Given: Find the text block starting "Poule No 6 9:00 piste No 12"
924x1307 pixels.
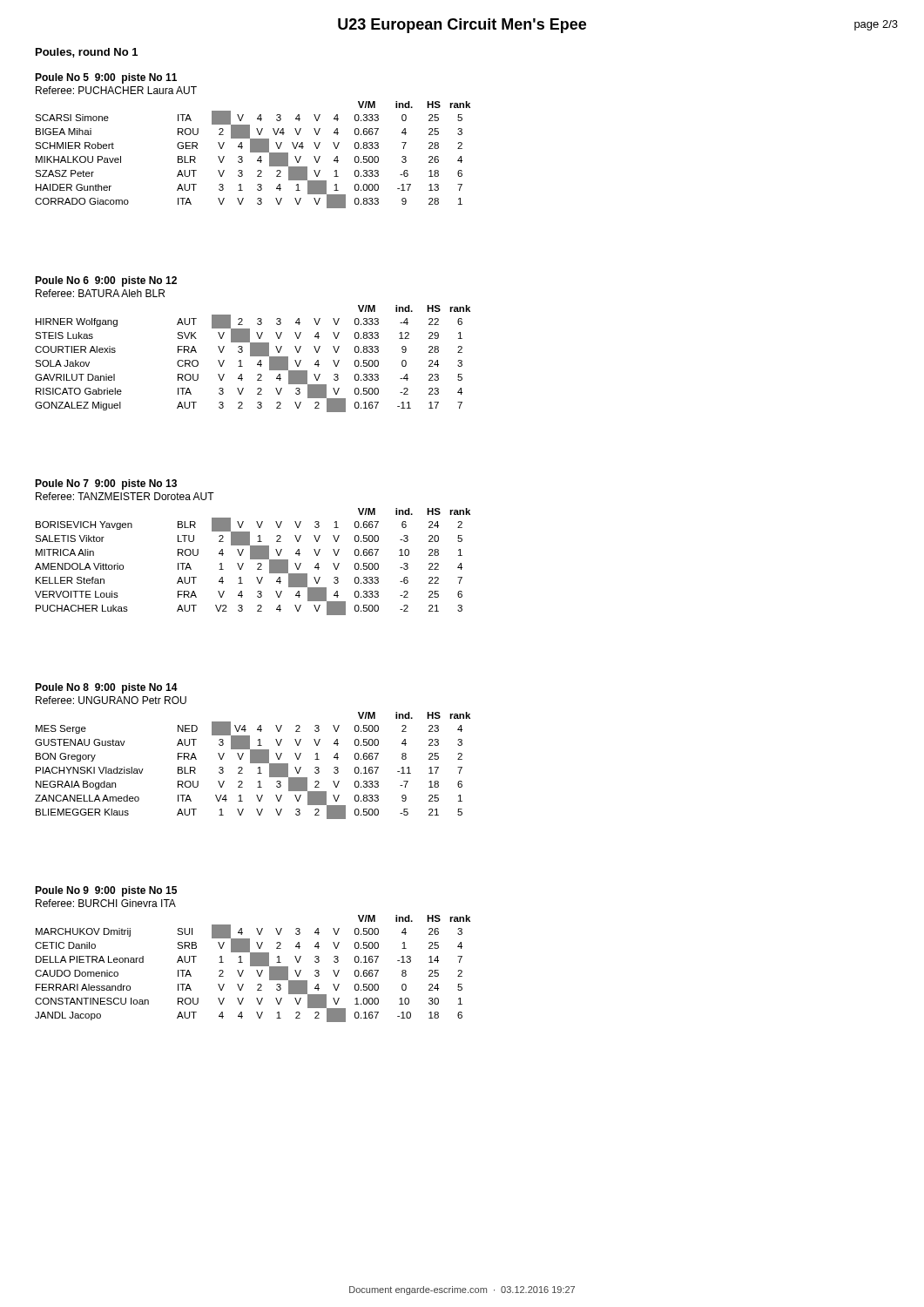Looking at the screenshot, I should coord(106,281).
